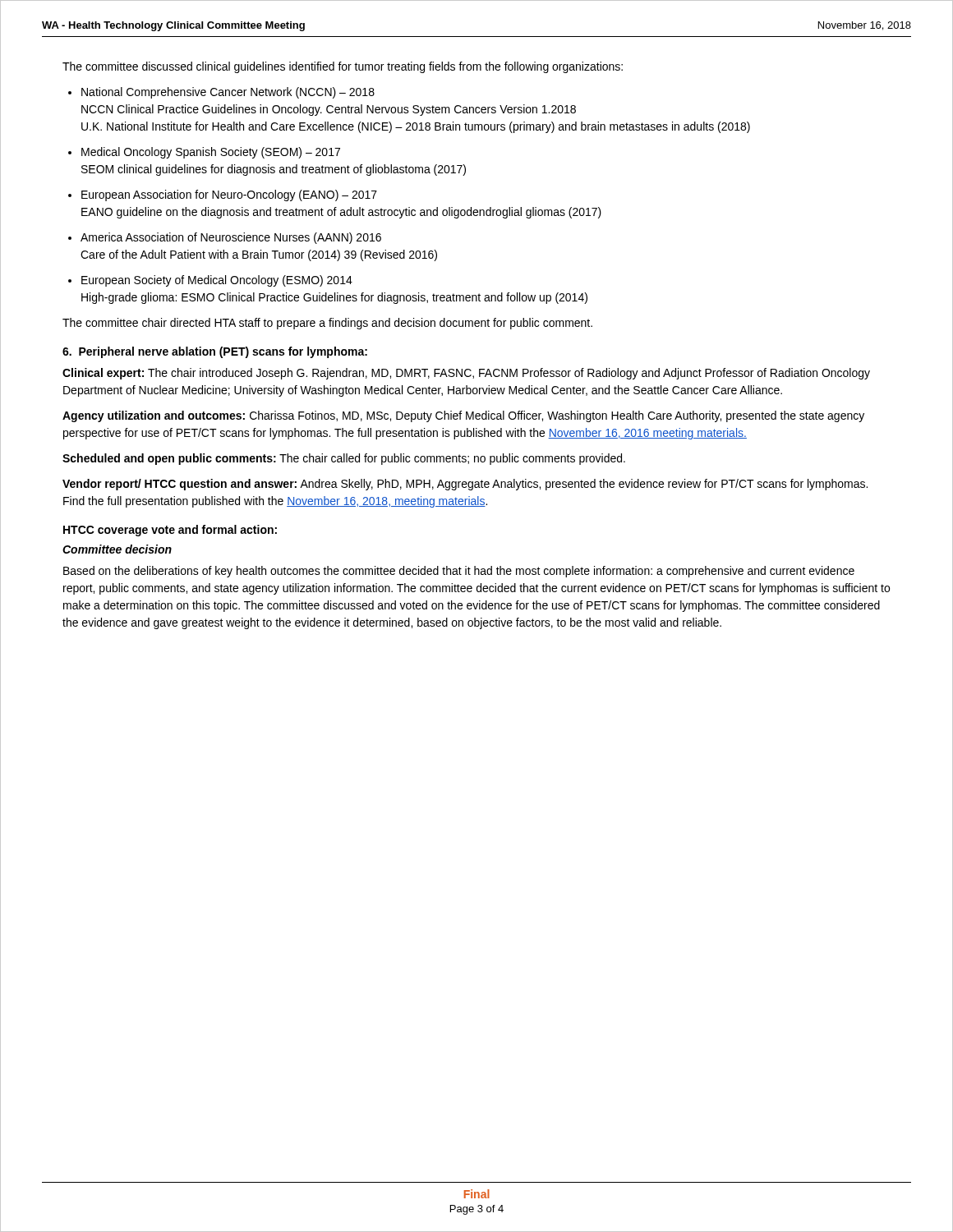
Task: Find the block on this page that starts "Agency utilization and outcomes: Charissa Fotinos, MD,"
Action: (x=463, y=424)
